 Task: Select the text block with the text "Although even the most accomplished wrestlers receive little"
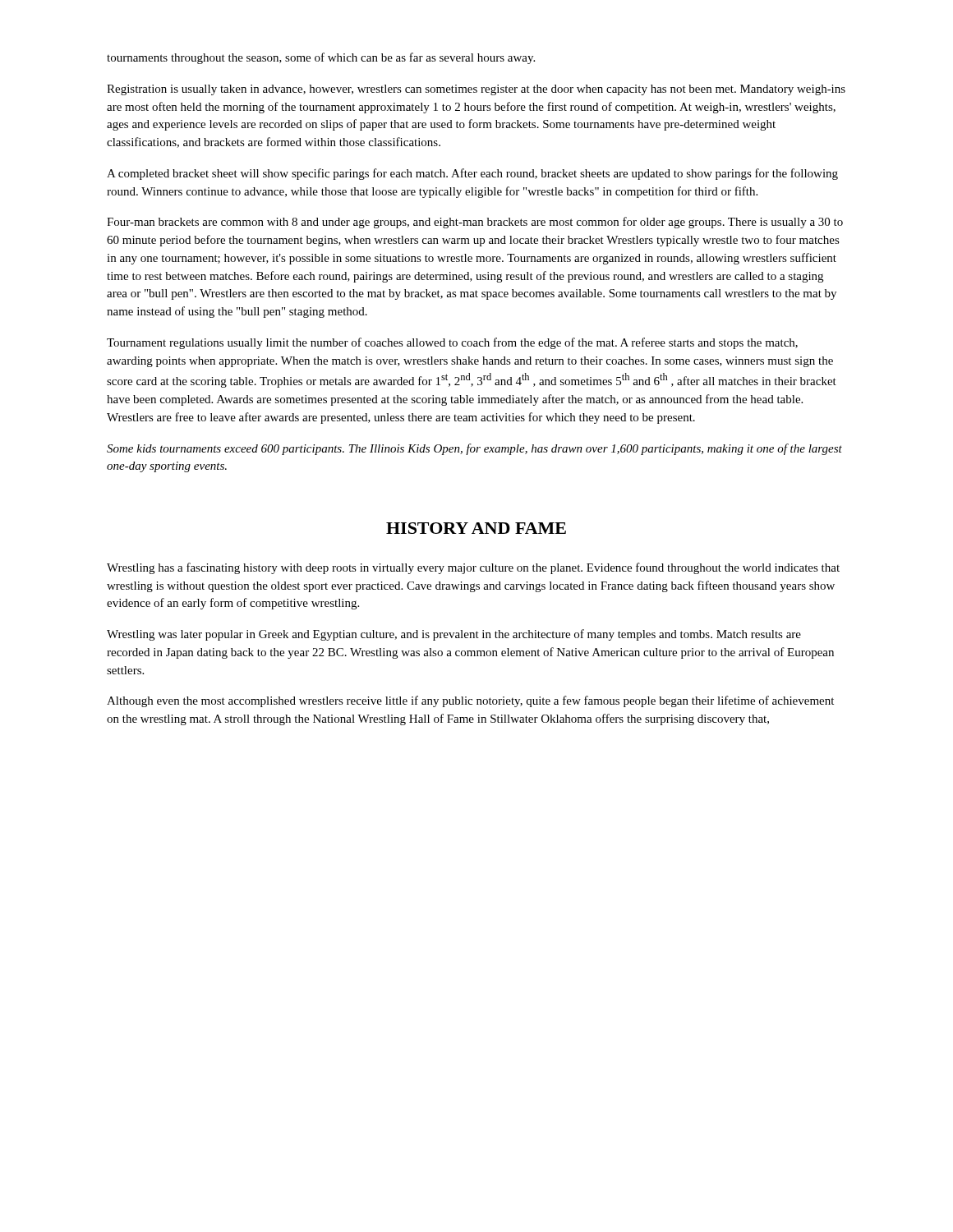pos(471,710)
